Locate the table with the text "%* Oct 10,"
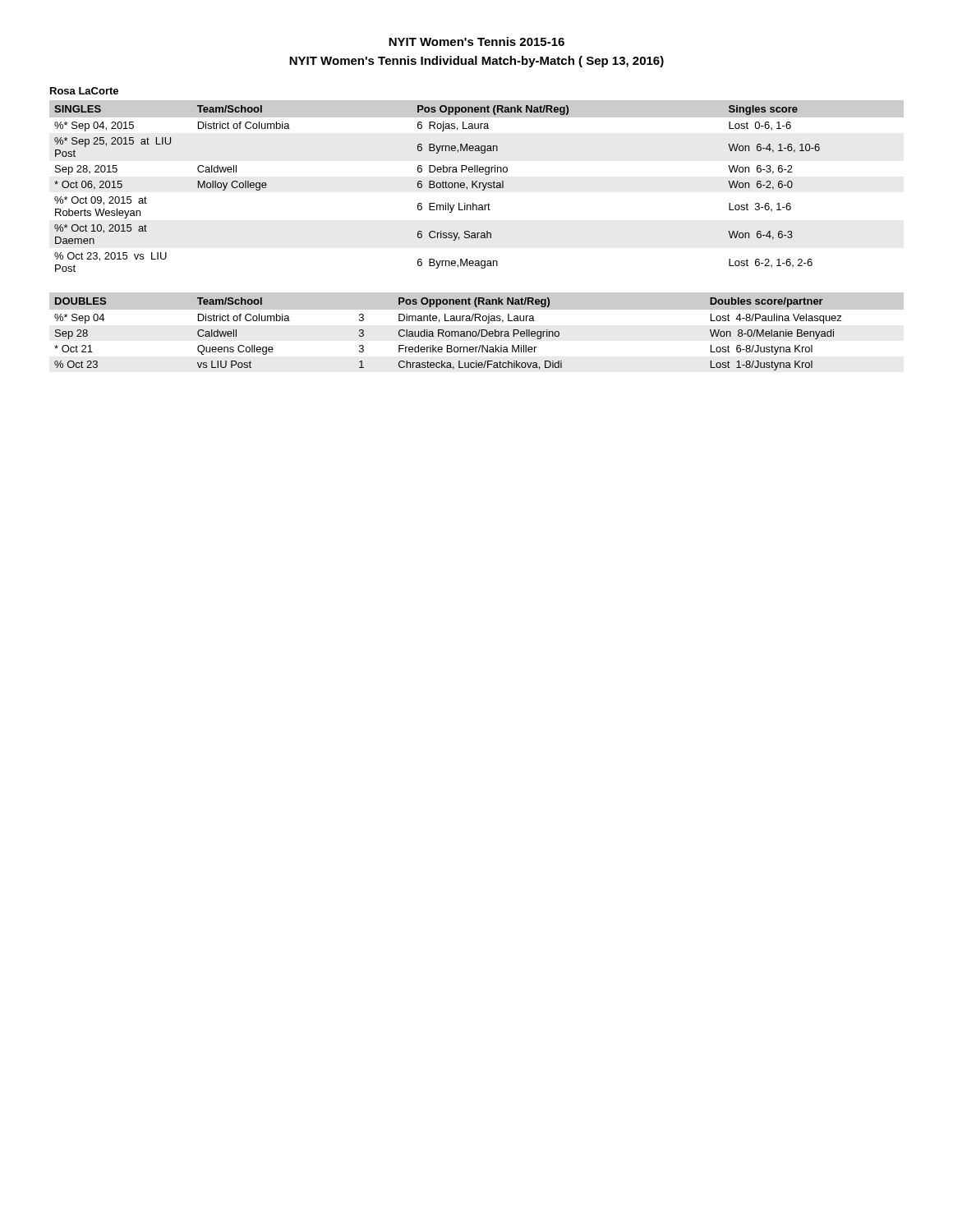953x1232 pixels. point(476,188)
